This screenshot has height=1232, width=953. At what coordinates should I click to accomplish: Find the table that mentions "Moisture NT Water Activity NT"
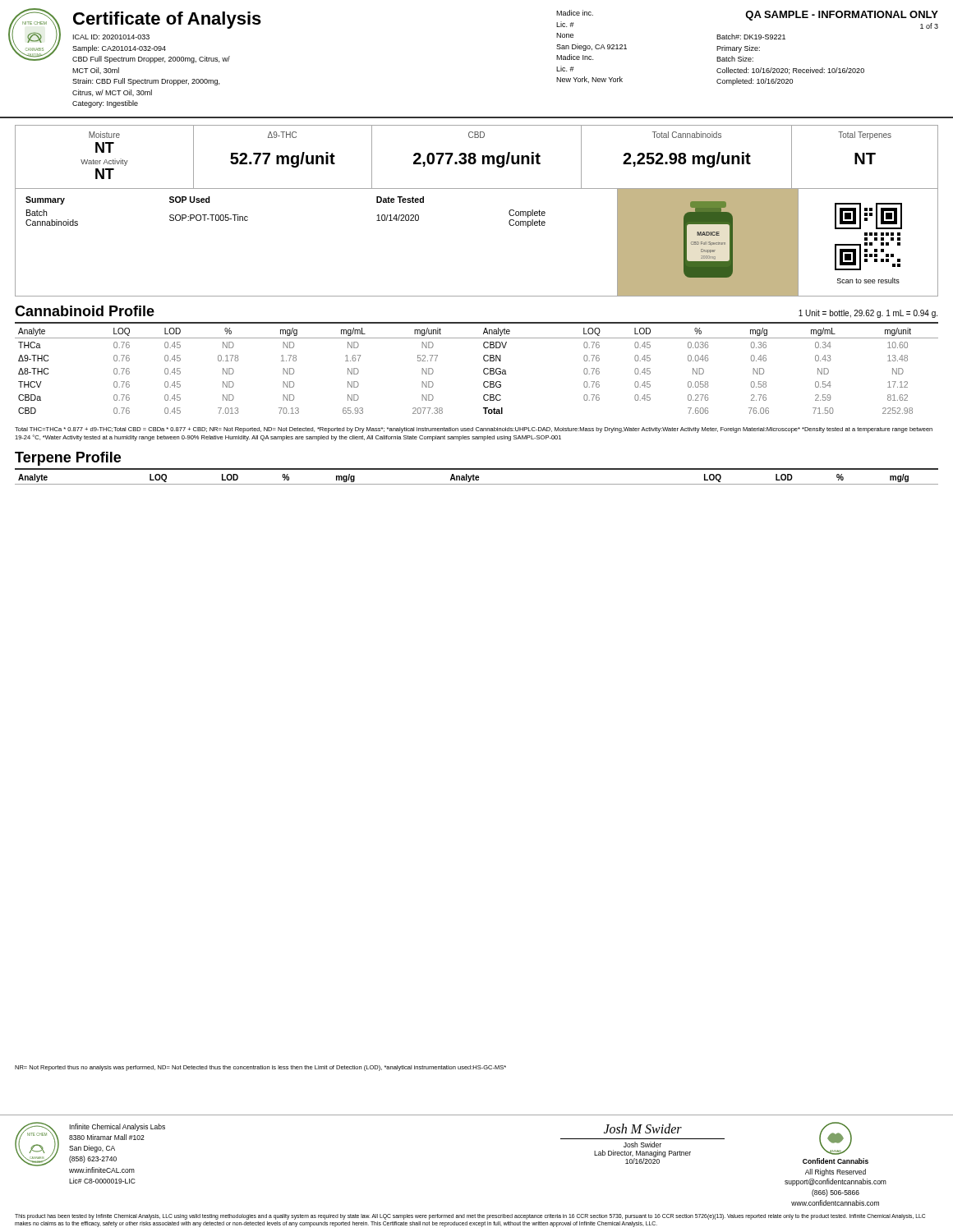[x=476, y=156]
